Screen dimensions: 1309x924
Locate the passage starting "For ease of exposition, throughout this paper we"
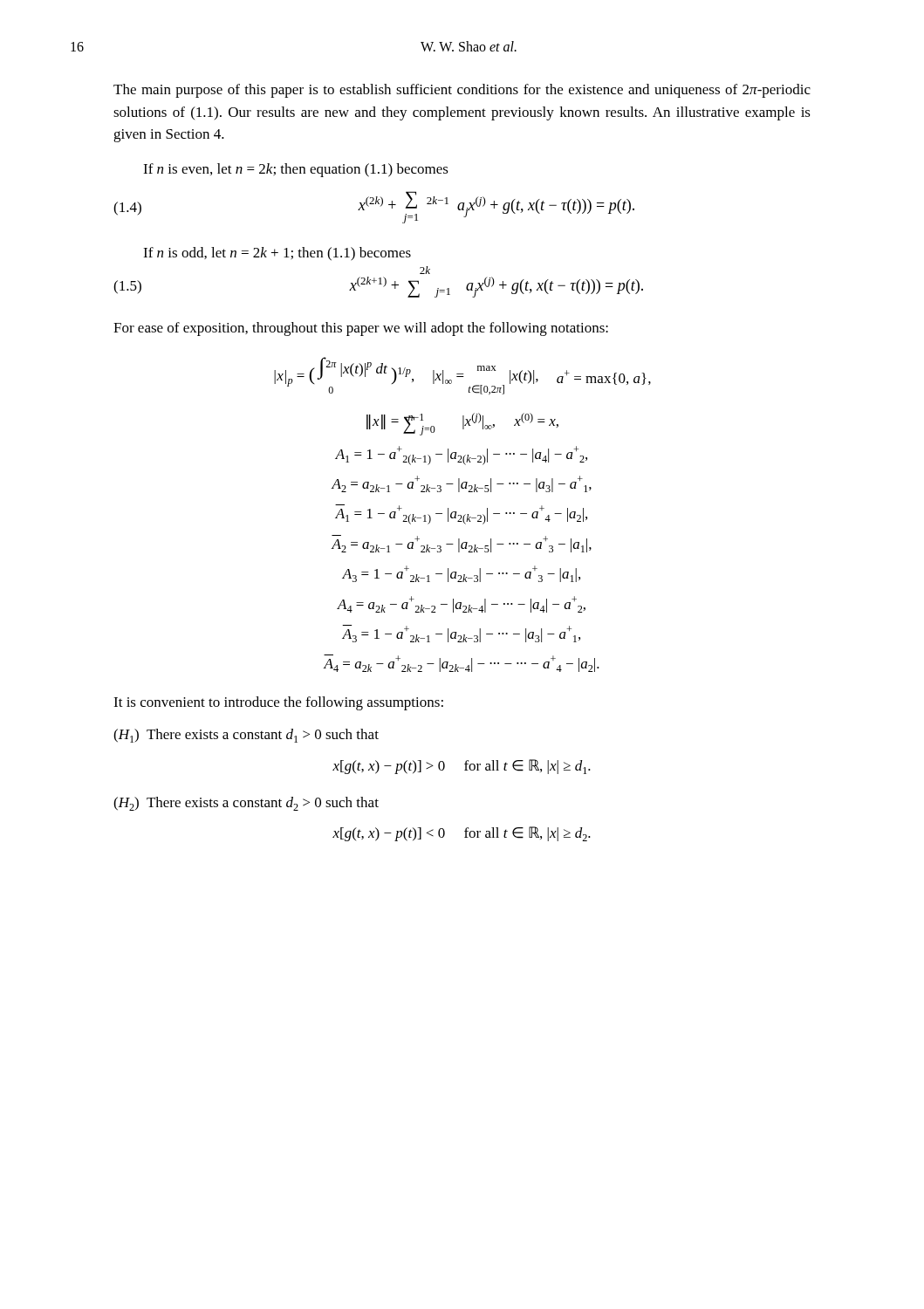pyautogui.click(x=361, y=328)
